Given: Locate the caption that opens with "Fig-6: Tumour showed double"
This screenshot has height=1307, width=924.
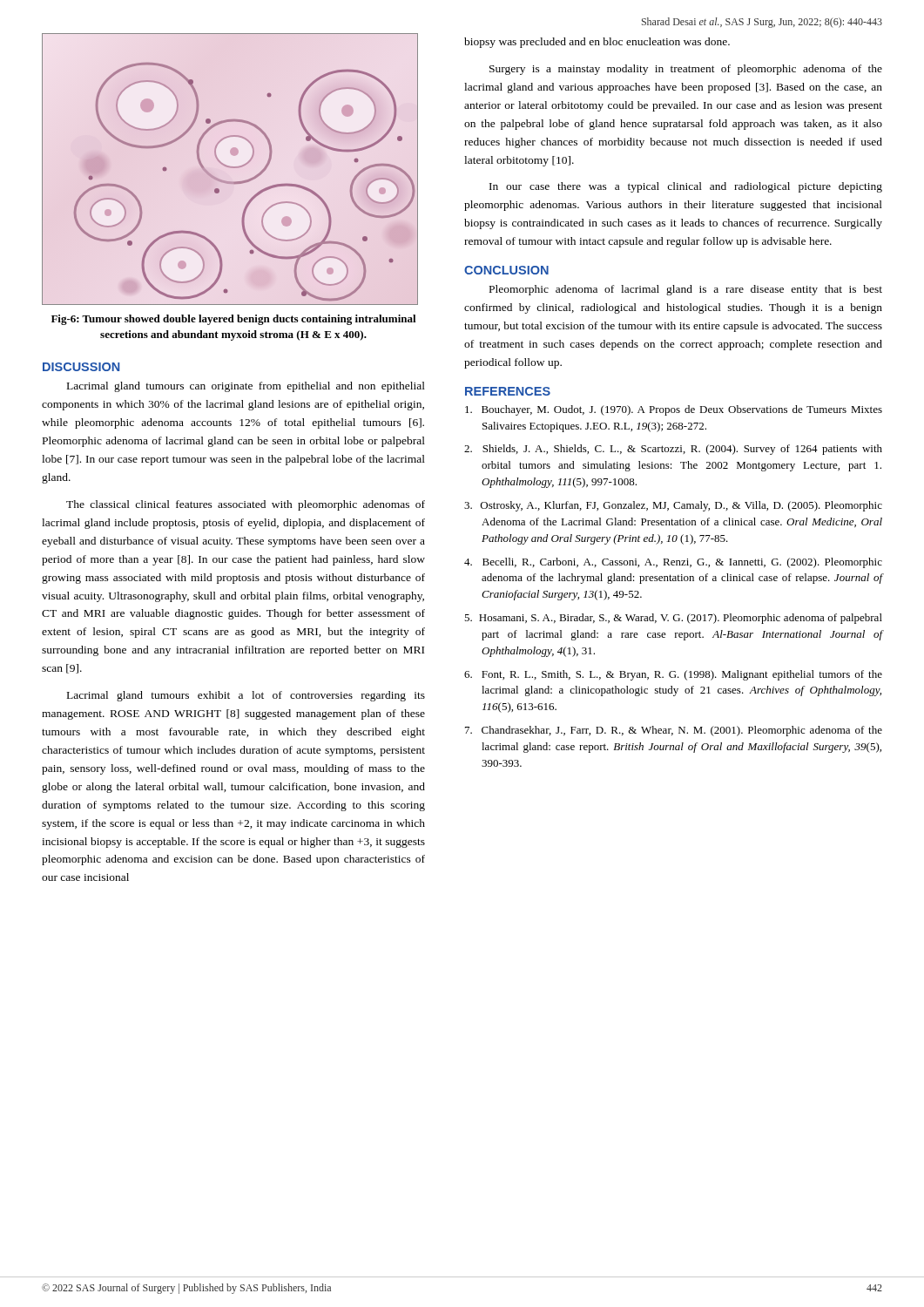Looking at the screenshot, I should [x=233, y=326].
